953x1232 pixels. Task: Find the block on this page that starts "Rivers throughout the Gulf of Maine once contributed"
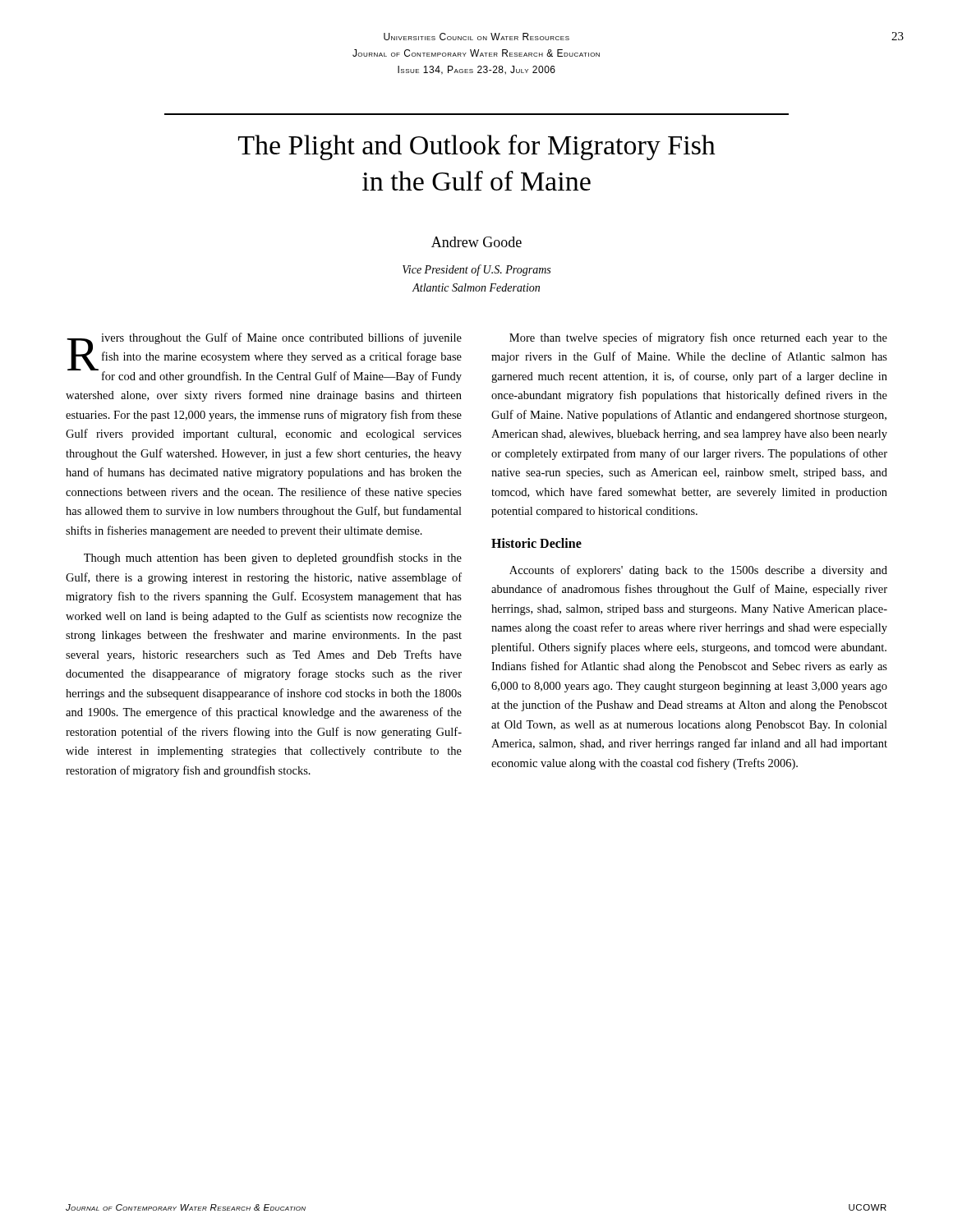click(x=264, y=433)
